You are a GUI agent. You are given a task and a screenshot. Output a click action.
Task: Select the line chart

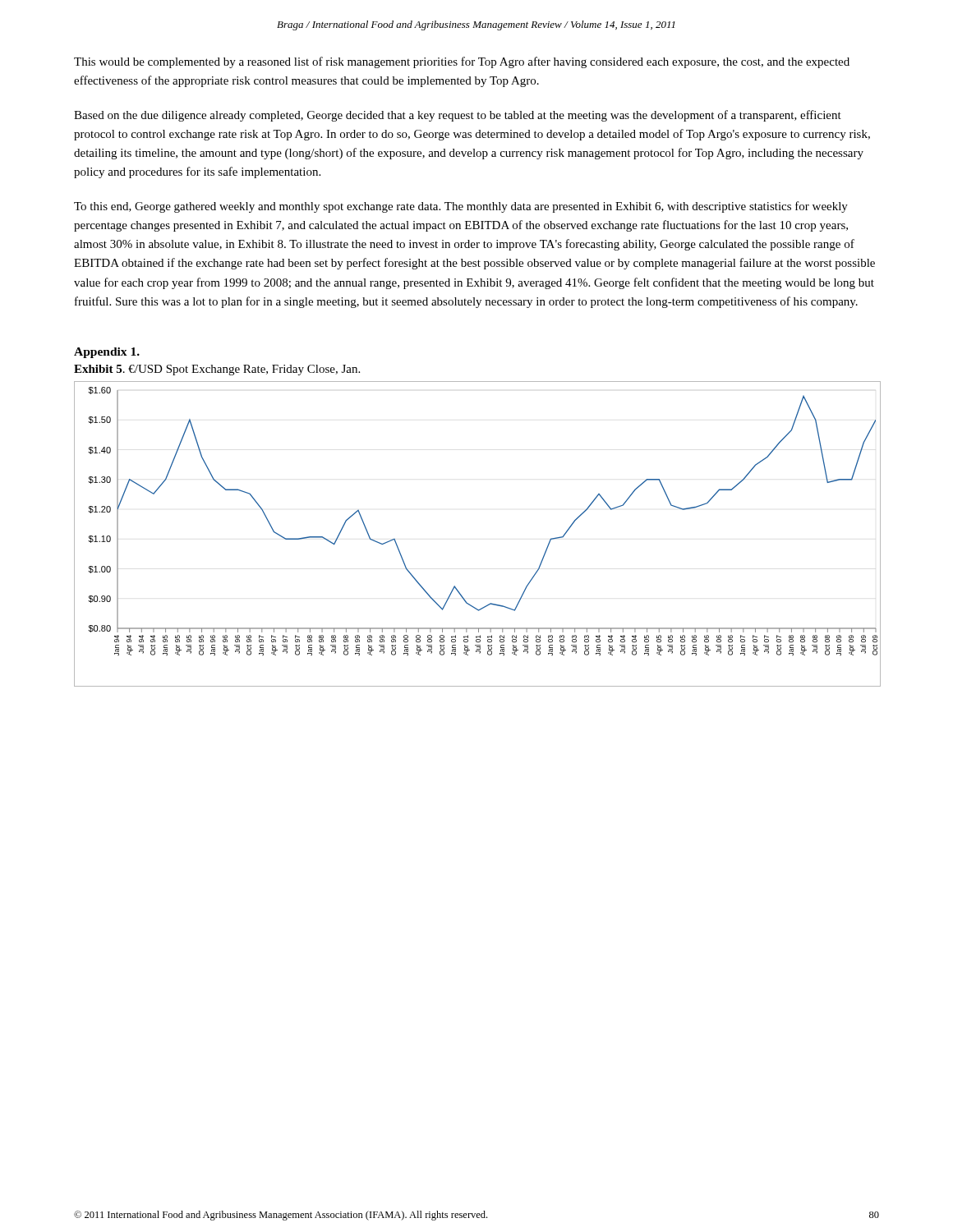click(x=477, y=534)
